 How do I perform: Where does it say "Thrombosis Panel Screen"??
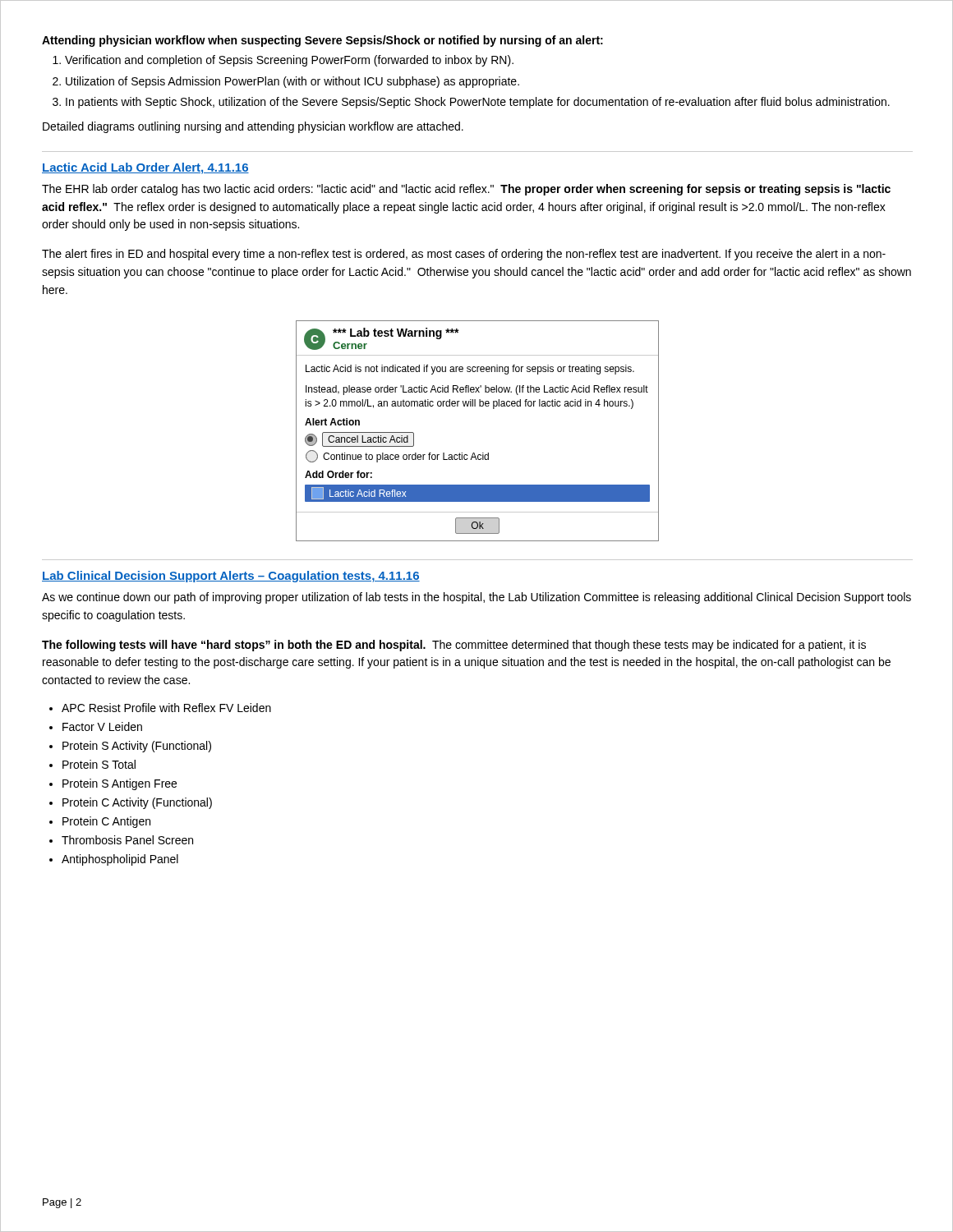click(x=127, y=840)
